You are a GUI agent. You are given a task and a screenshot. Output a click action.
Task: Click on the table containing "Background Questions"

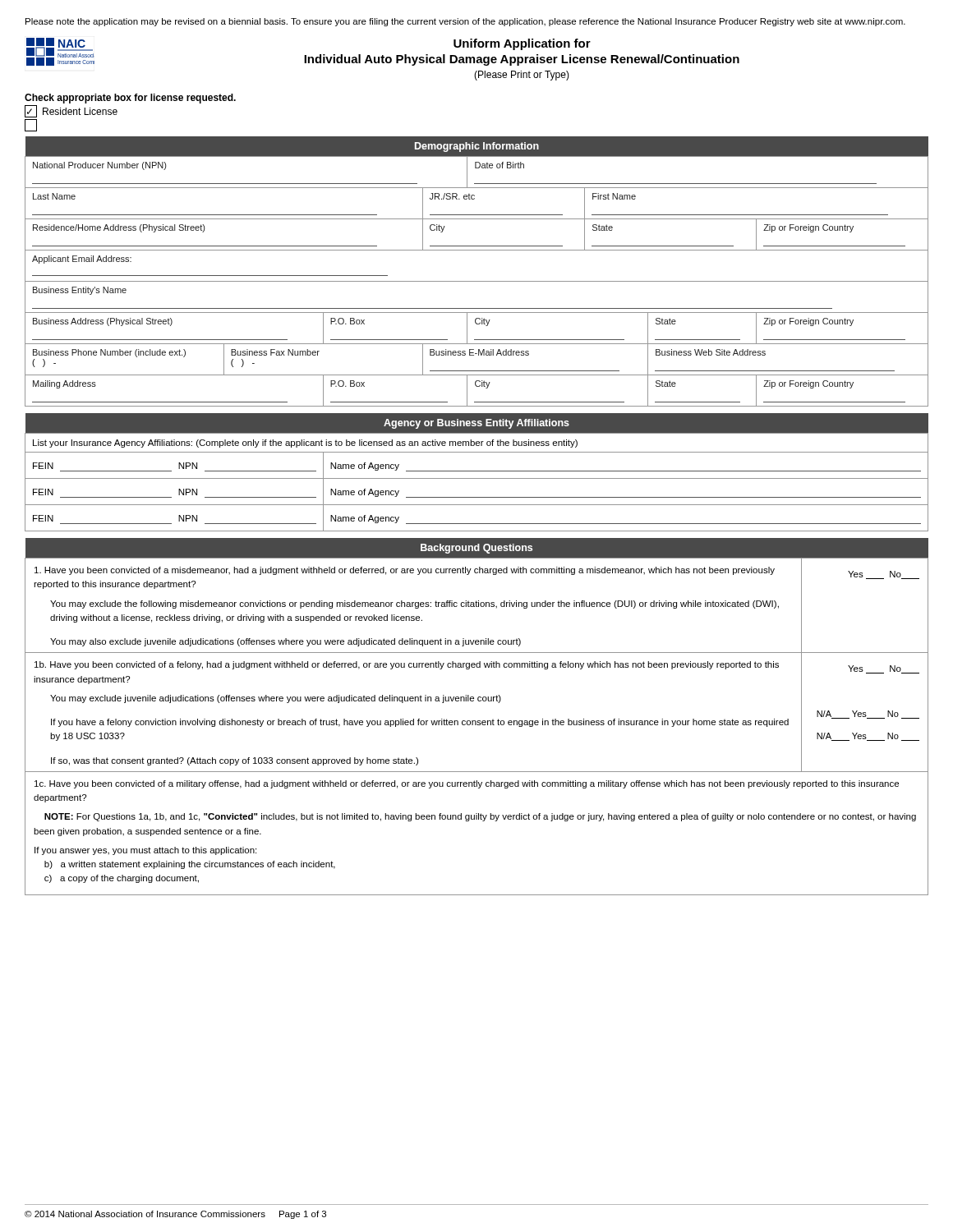(x=476, y=716)
